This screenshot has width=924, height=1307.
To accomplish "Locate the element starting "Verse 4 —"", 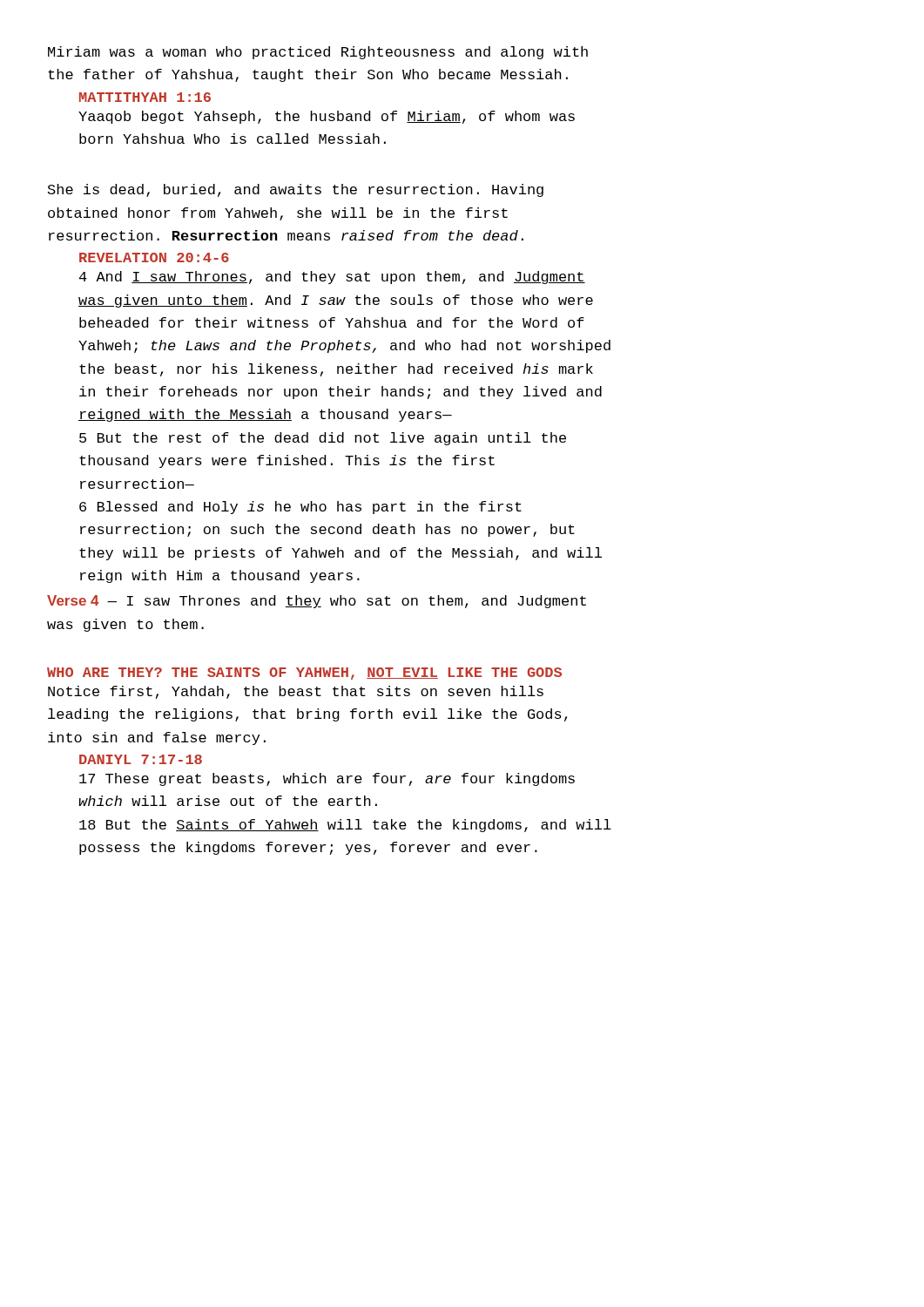I will [x=317, y=613].
